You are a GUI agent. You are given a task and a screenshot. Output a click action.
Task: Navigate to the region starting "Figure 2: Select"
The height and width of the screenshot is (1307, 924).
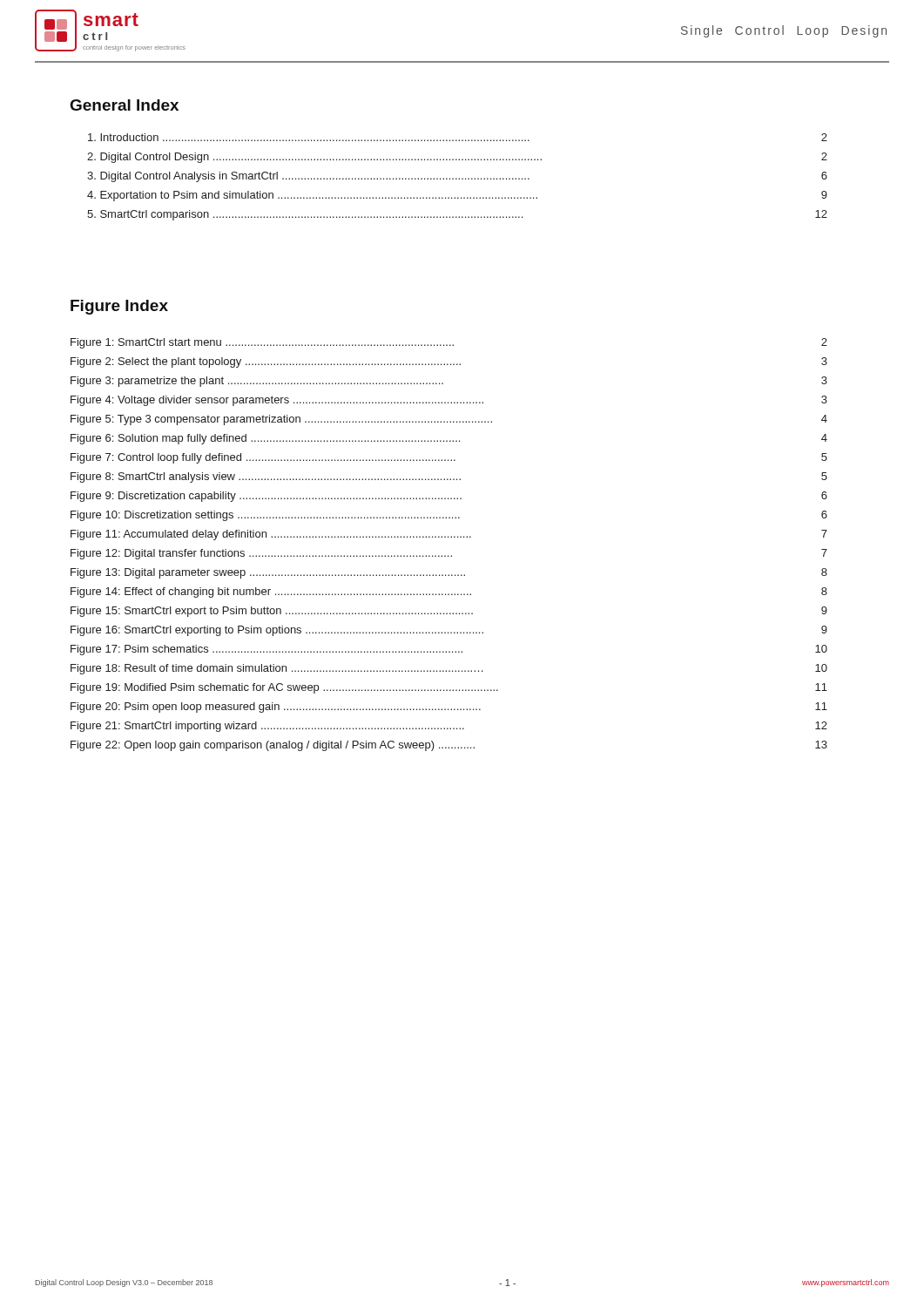tap(449, 361)
